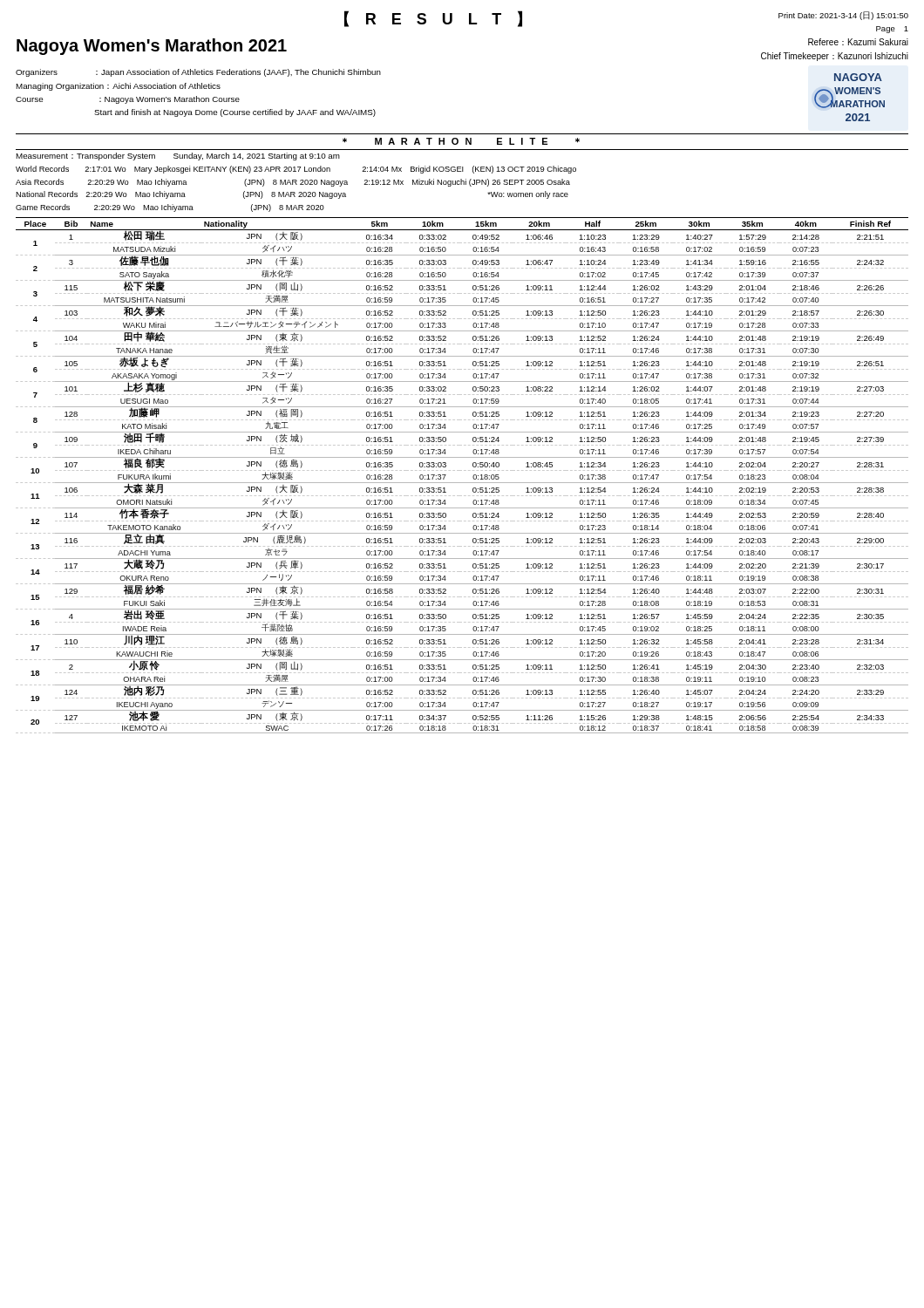Locate the title that opens with "【 R E S U"

point(436,19)
